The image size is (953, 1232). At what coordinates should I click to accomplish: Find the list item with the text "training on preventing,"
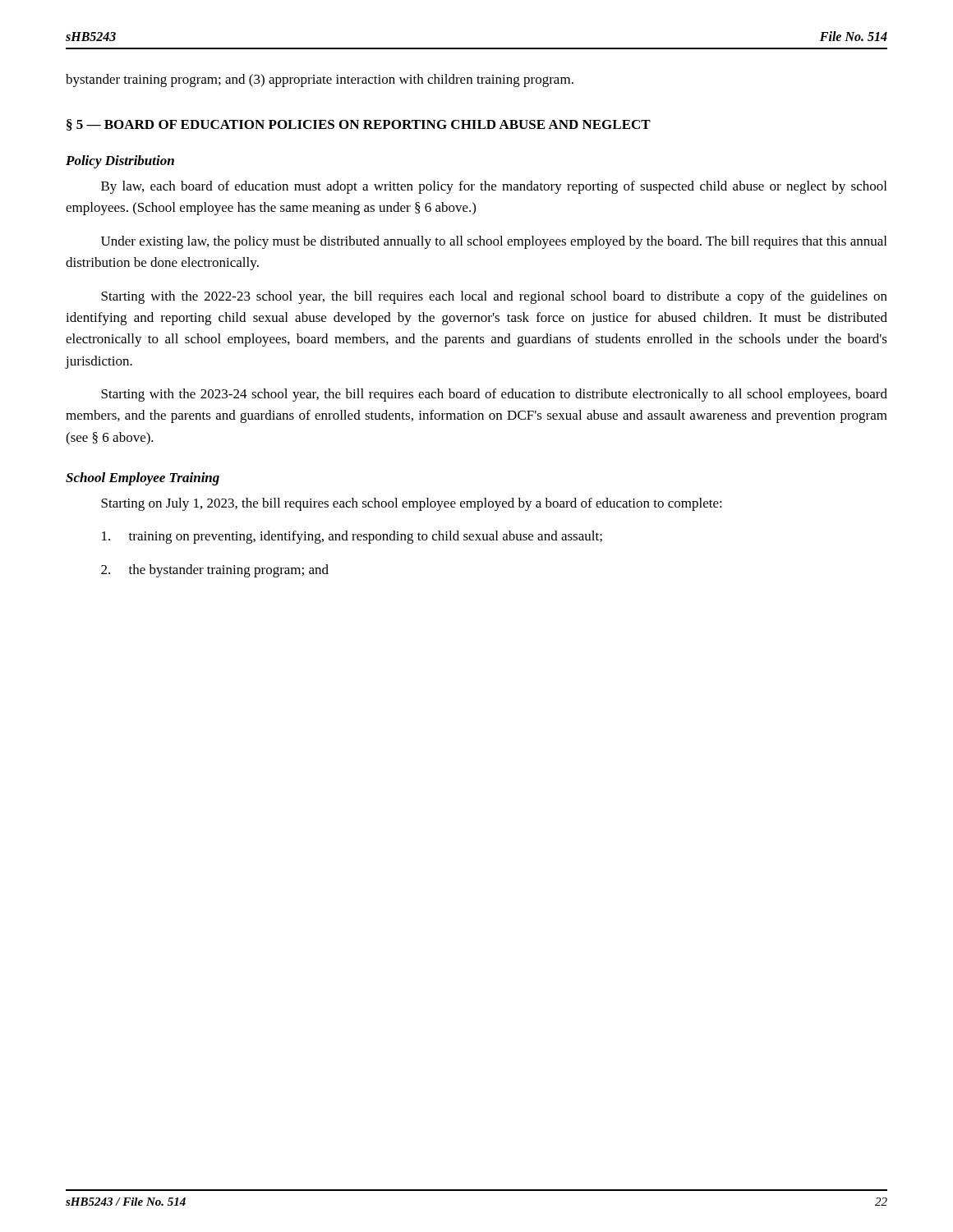(494, 537)
